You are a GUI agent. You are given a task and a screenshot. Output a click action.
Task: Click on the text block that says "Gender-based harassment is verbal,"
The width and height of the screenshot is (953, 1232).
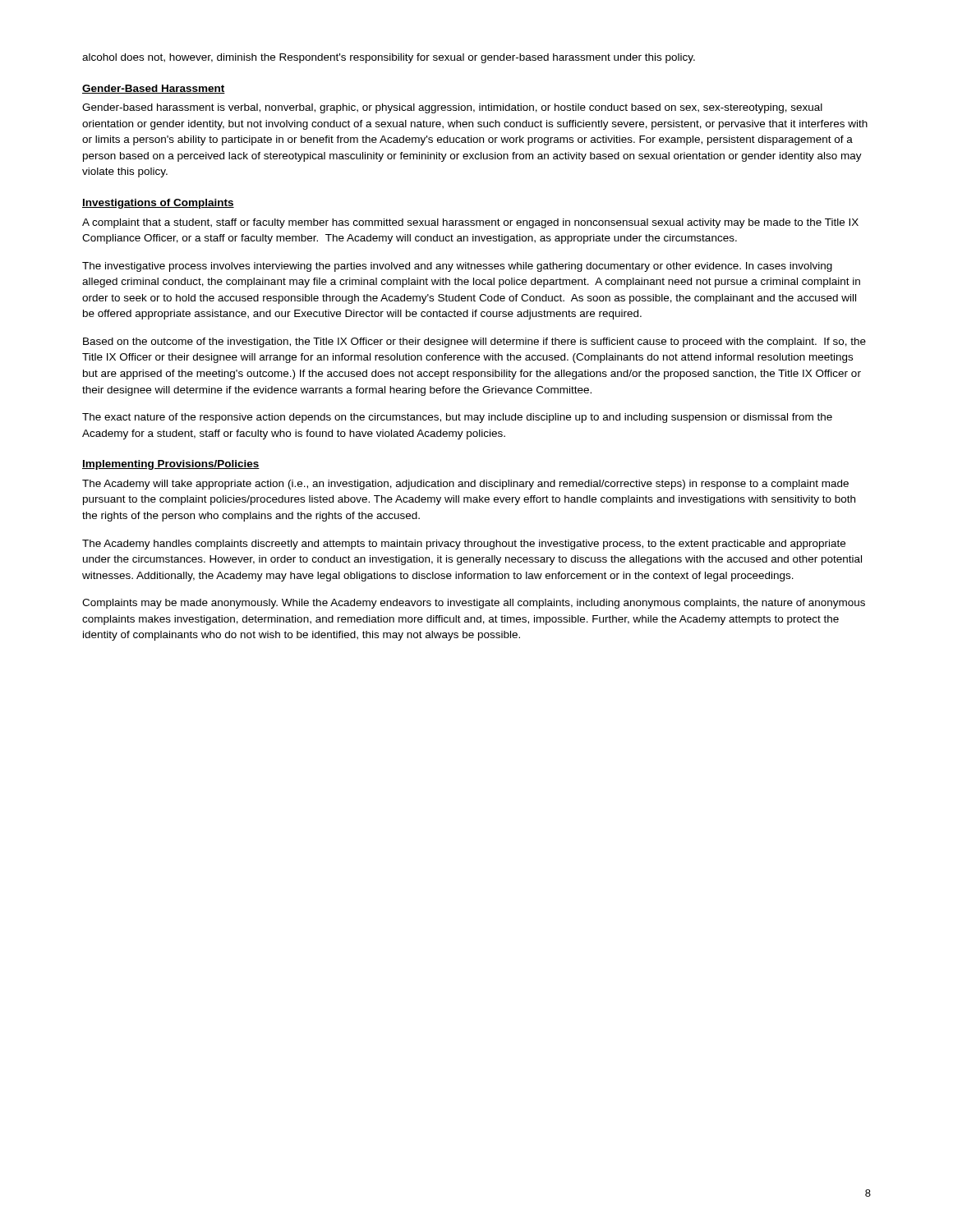point(475,139)
